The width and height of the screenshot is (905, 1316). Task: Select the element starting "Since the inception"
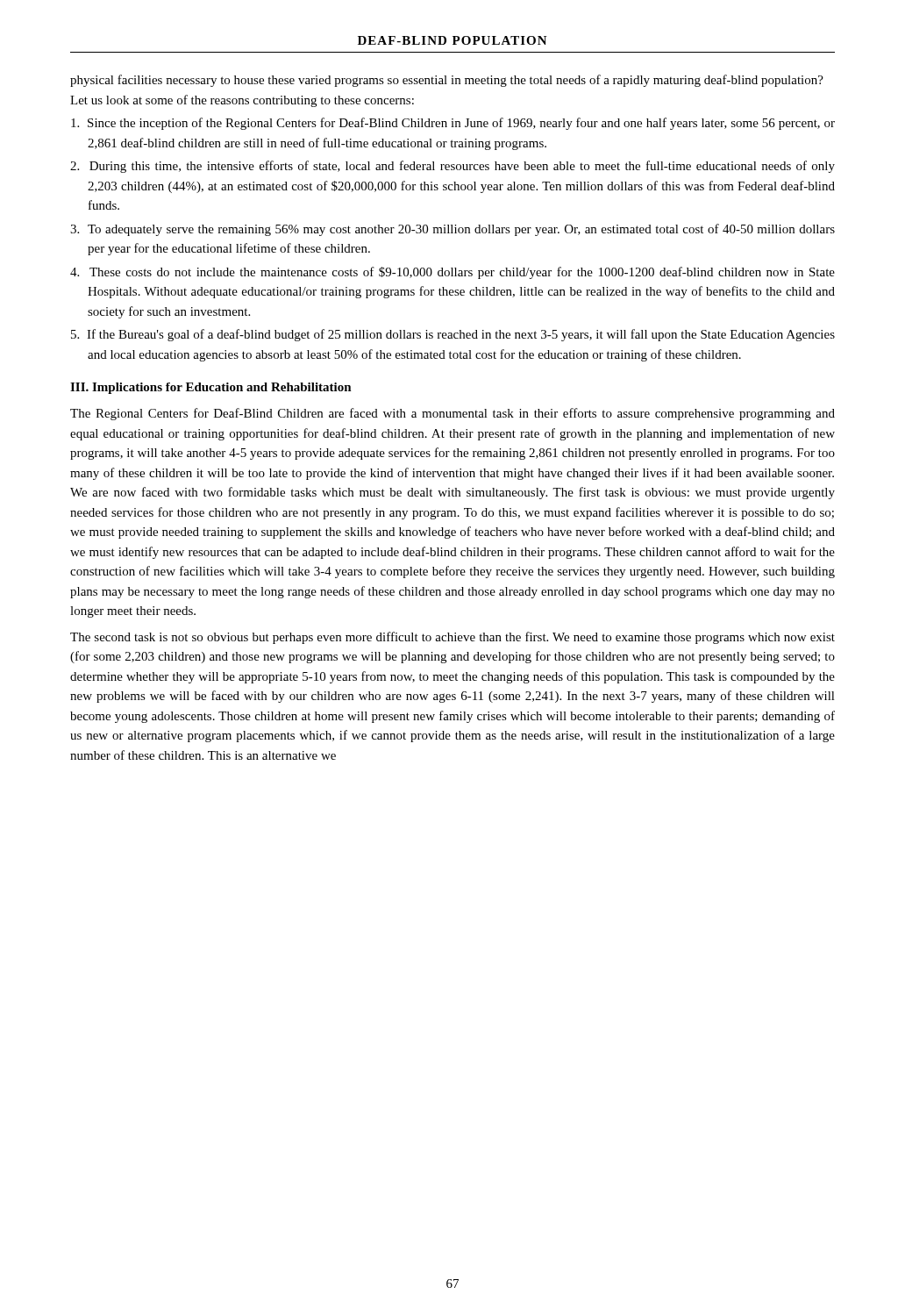point(452,133)
